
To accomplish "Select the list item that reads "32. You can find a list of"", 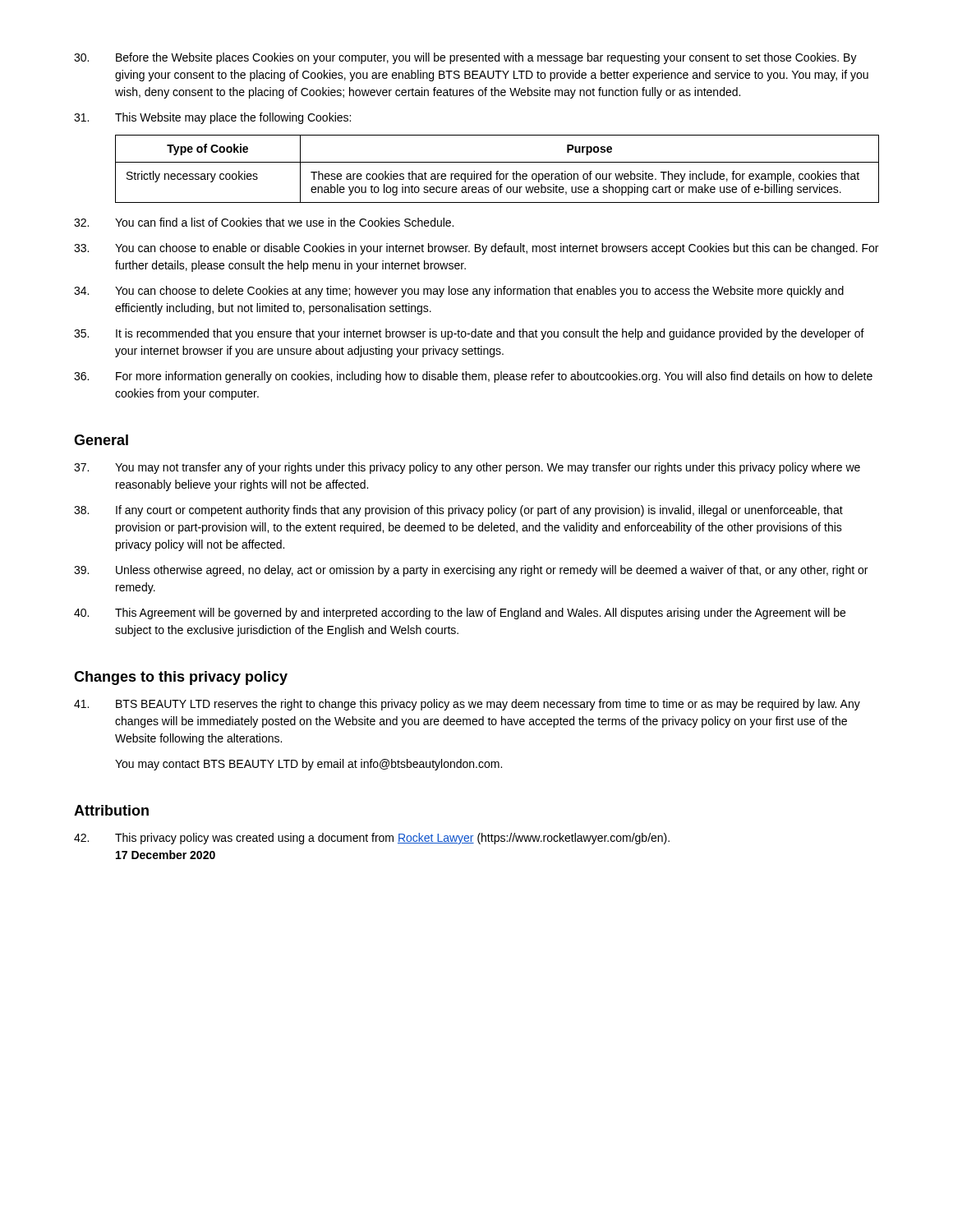I will tap(264, 222).
